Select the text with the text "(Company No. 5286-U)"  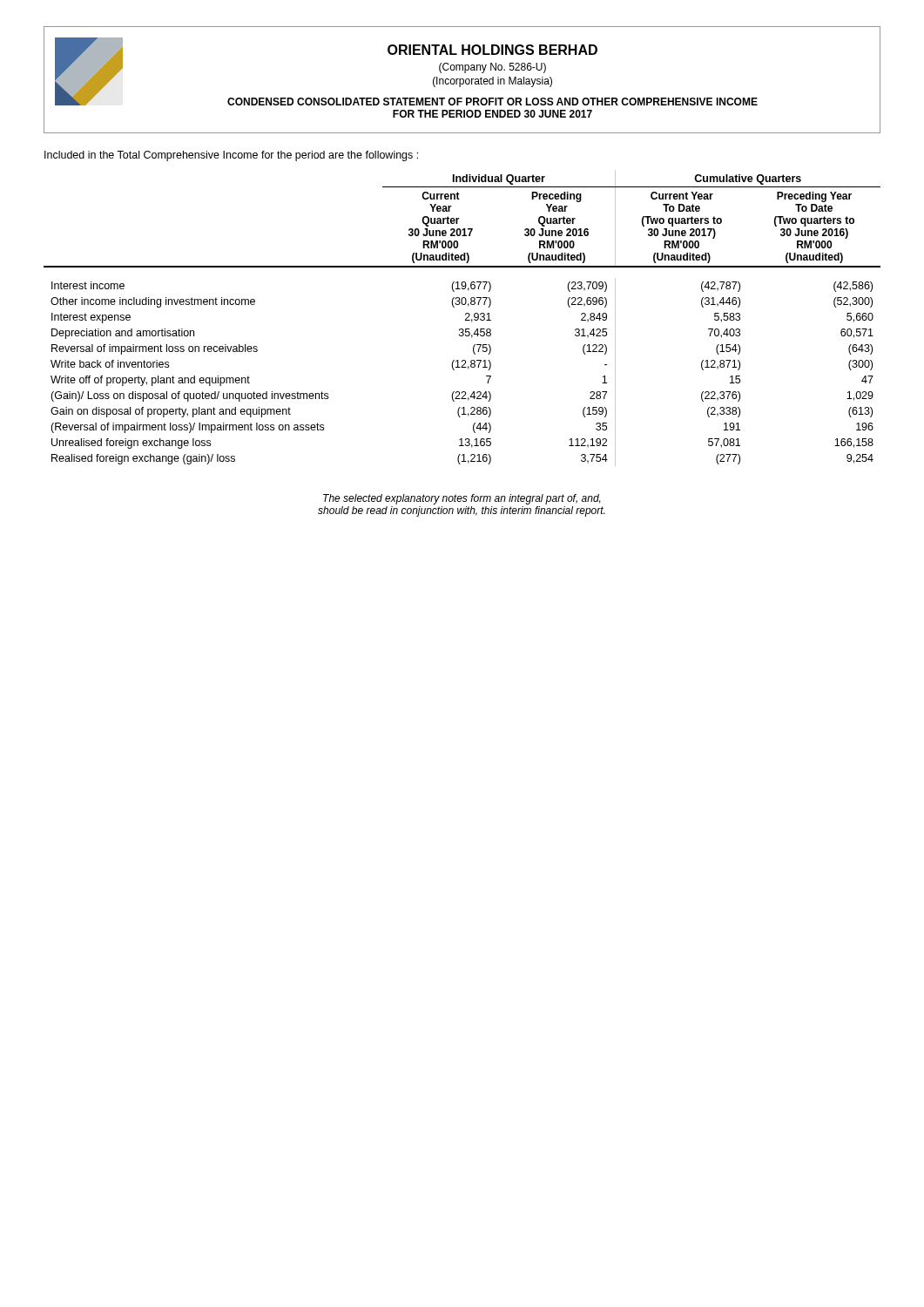tap(492, 67)
